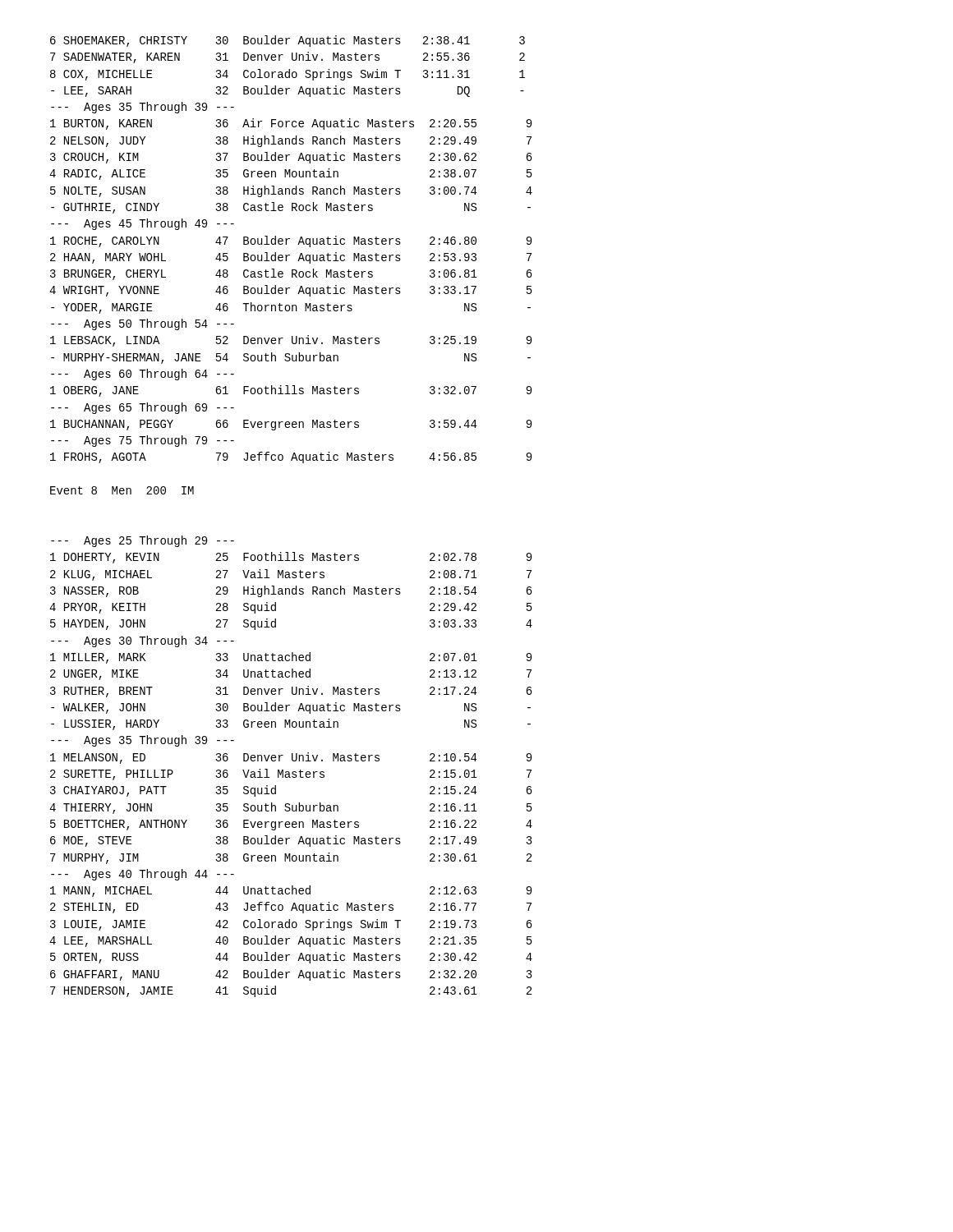The height and width of the screenshot is (1232, 953).
Task: Find the text block starting "3 RUTHER, BRENT 31 Denver Univ. Masters 2:17.24"
Action: click(476, 691)
